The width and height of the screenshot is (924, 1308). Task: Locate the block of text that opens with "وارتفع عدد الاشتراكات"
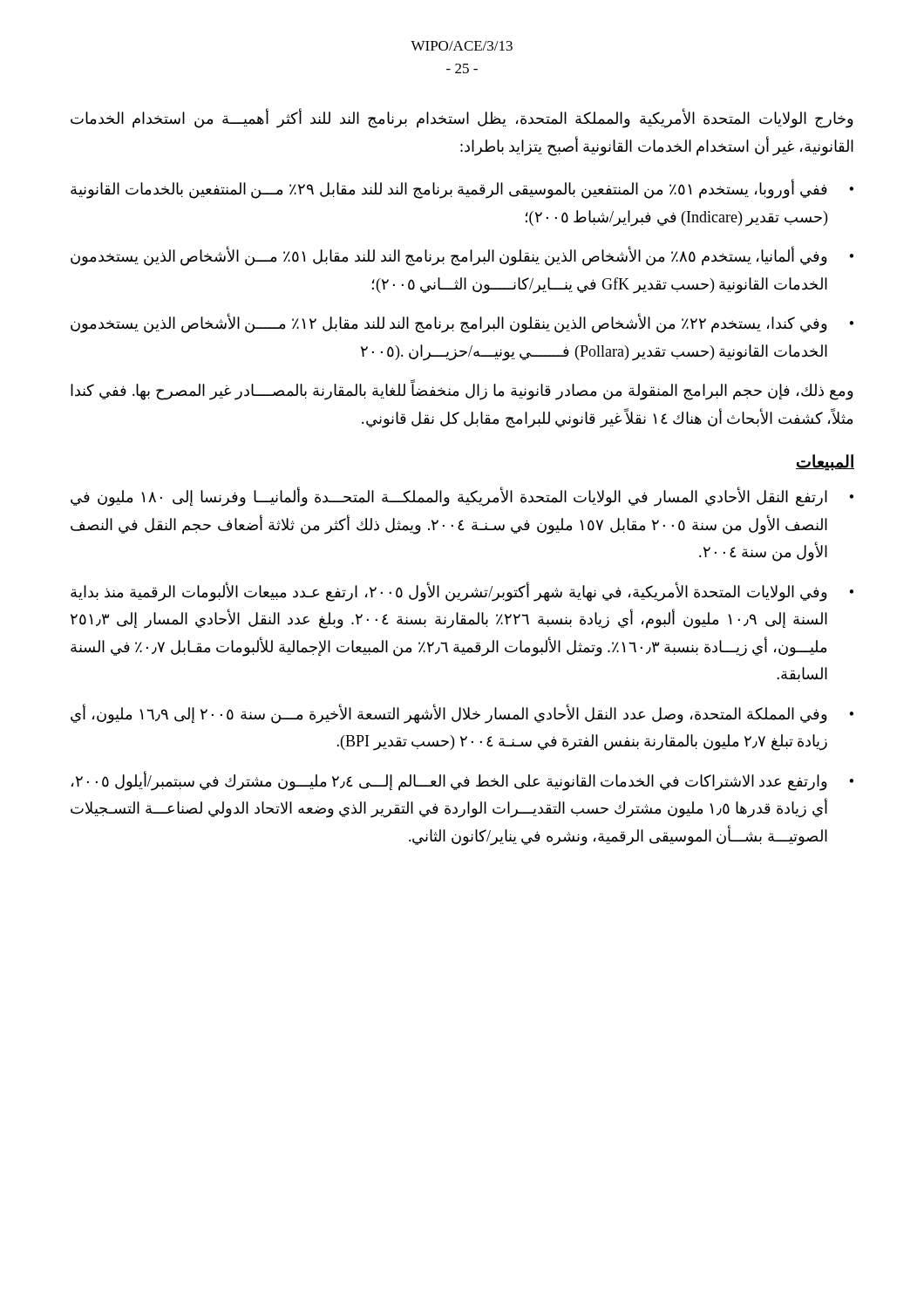coord(449,808)
